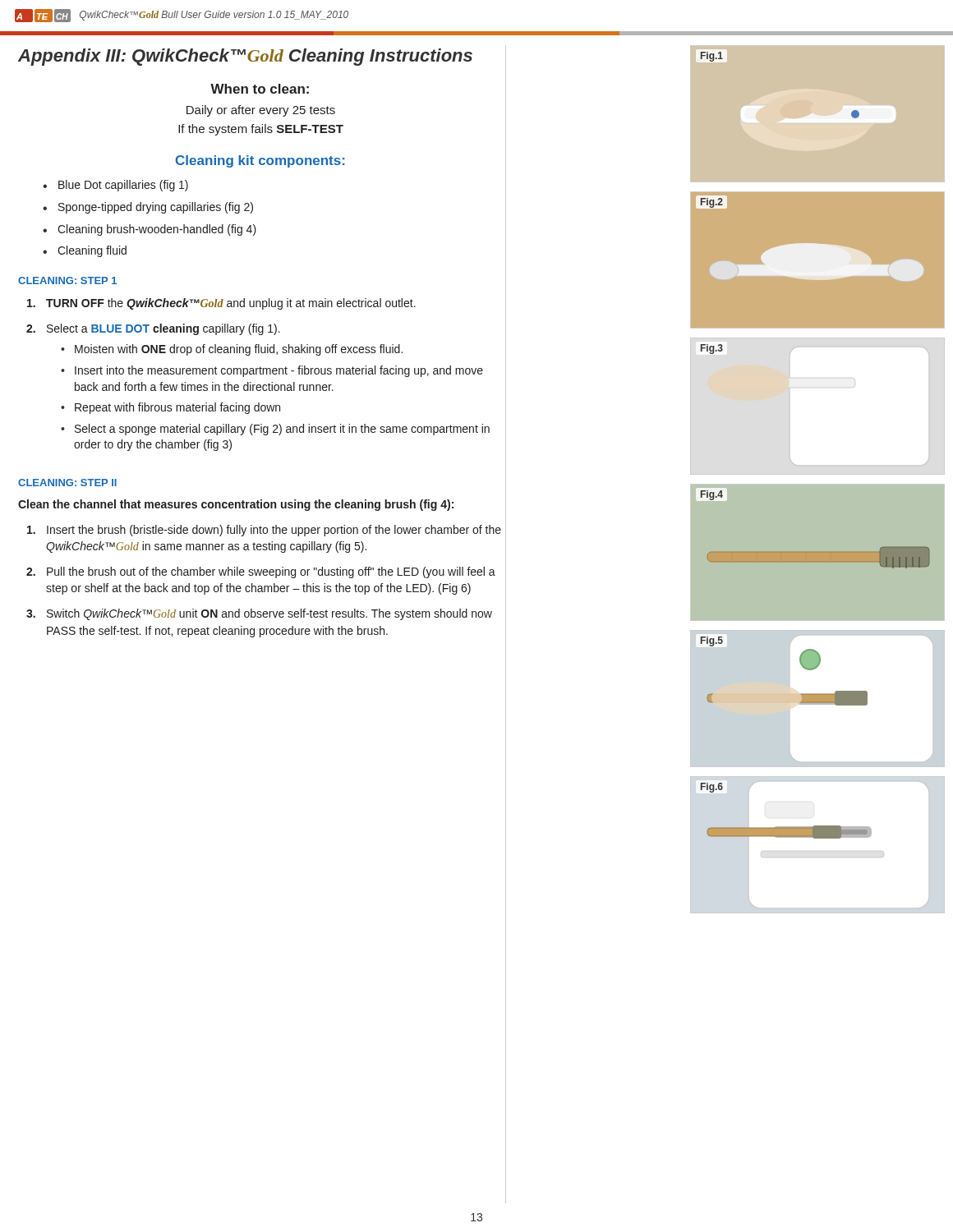
Task: Point to the region starting "Clean the channel"
Action: coord(236,504)
